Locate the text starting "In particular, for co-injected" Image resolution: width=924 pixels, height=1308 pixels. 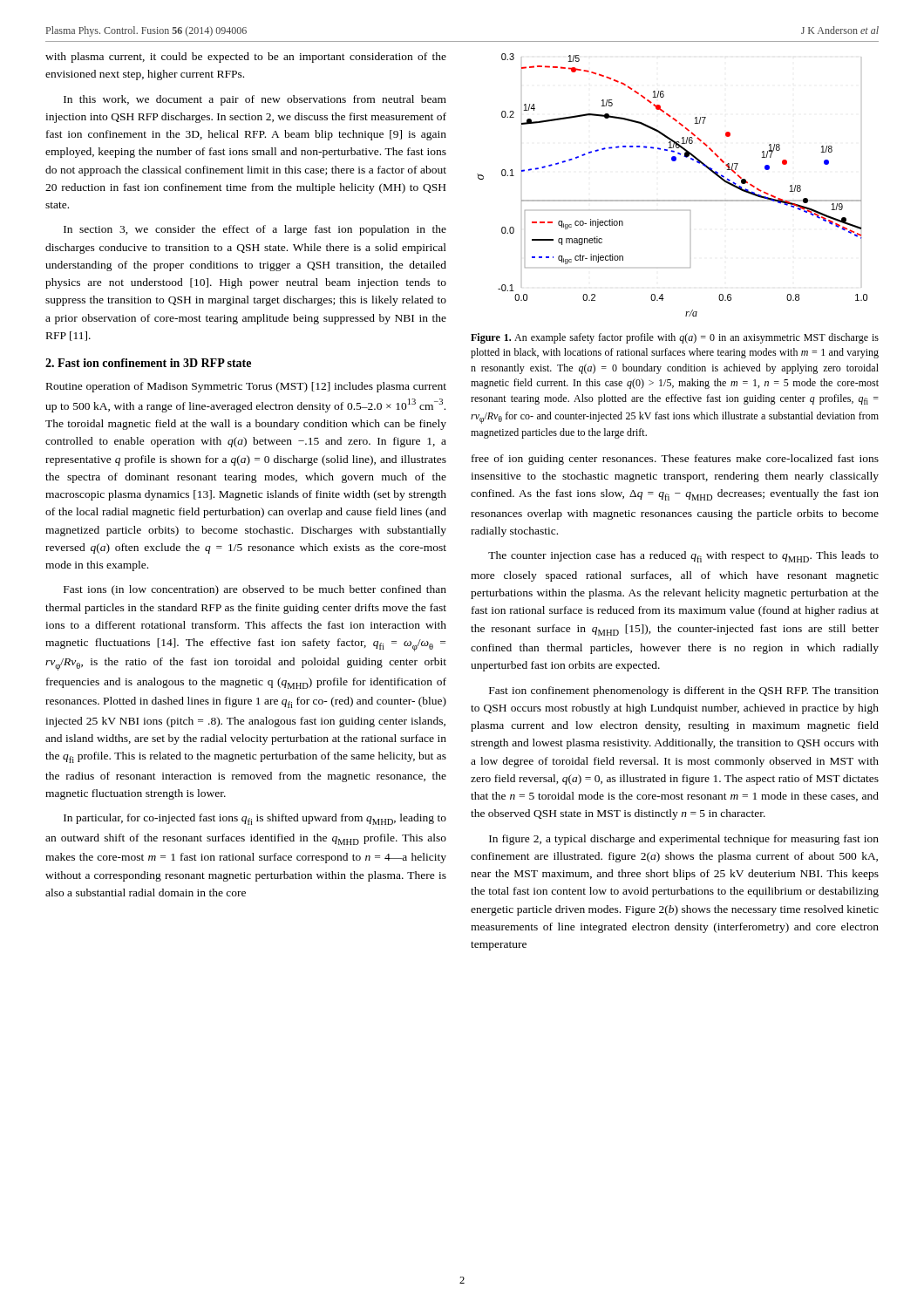246,855
